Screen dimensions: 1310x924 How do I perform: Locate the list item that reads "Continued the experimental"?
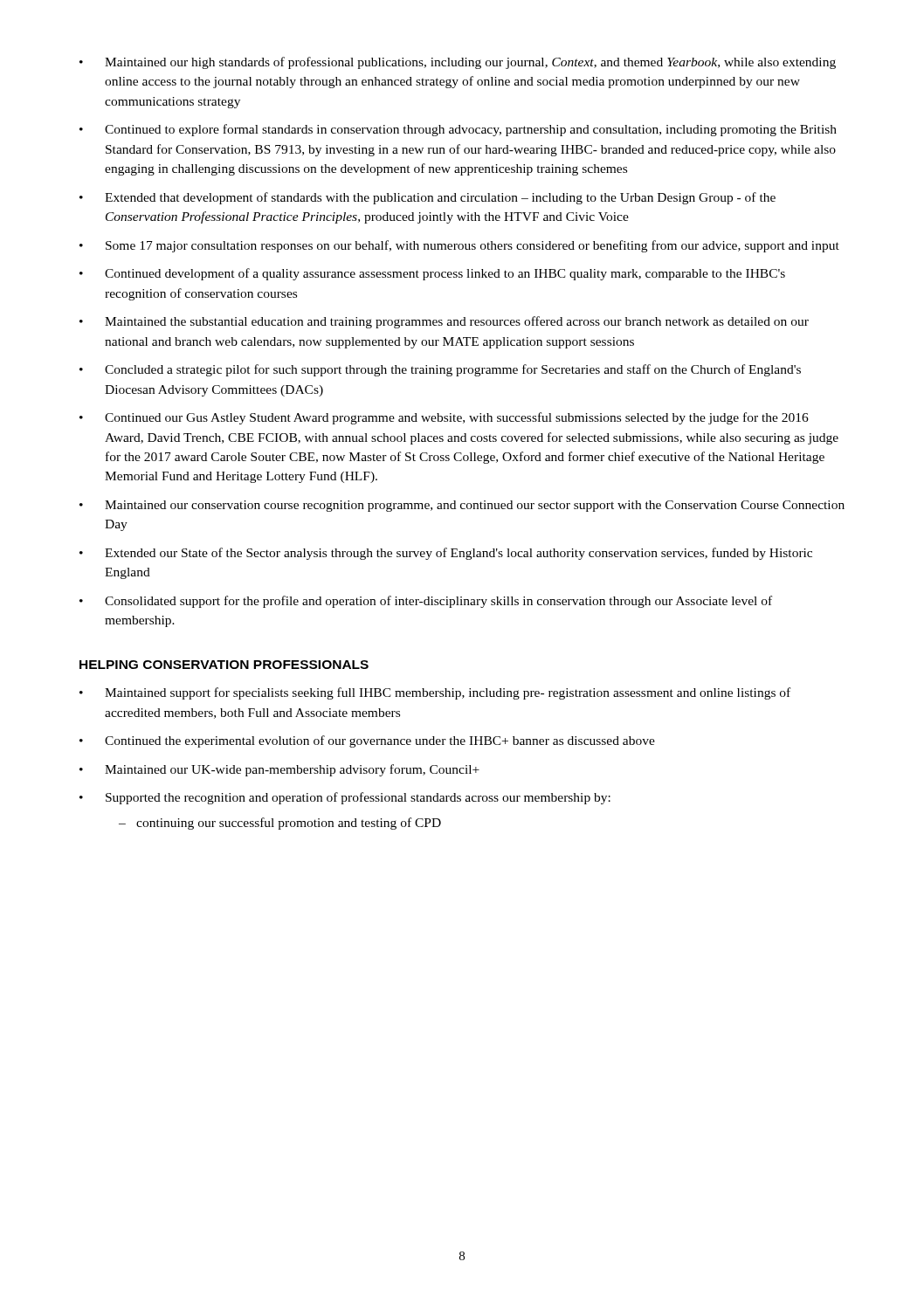coord(380,740)
